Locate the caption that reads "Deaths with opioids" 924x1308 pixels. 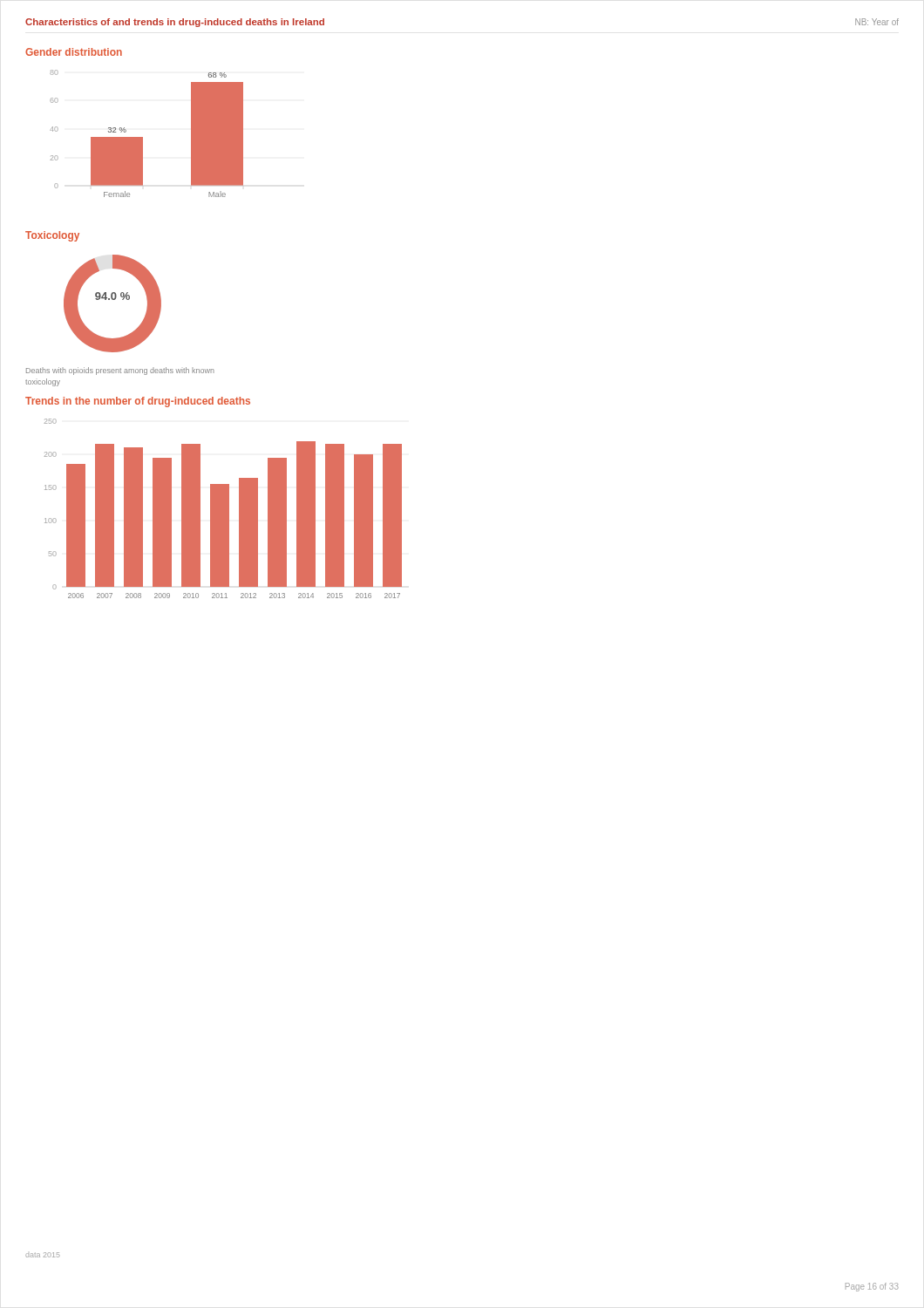[120, 376]
